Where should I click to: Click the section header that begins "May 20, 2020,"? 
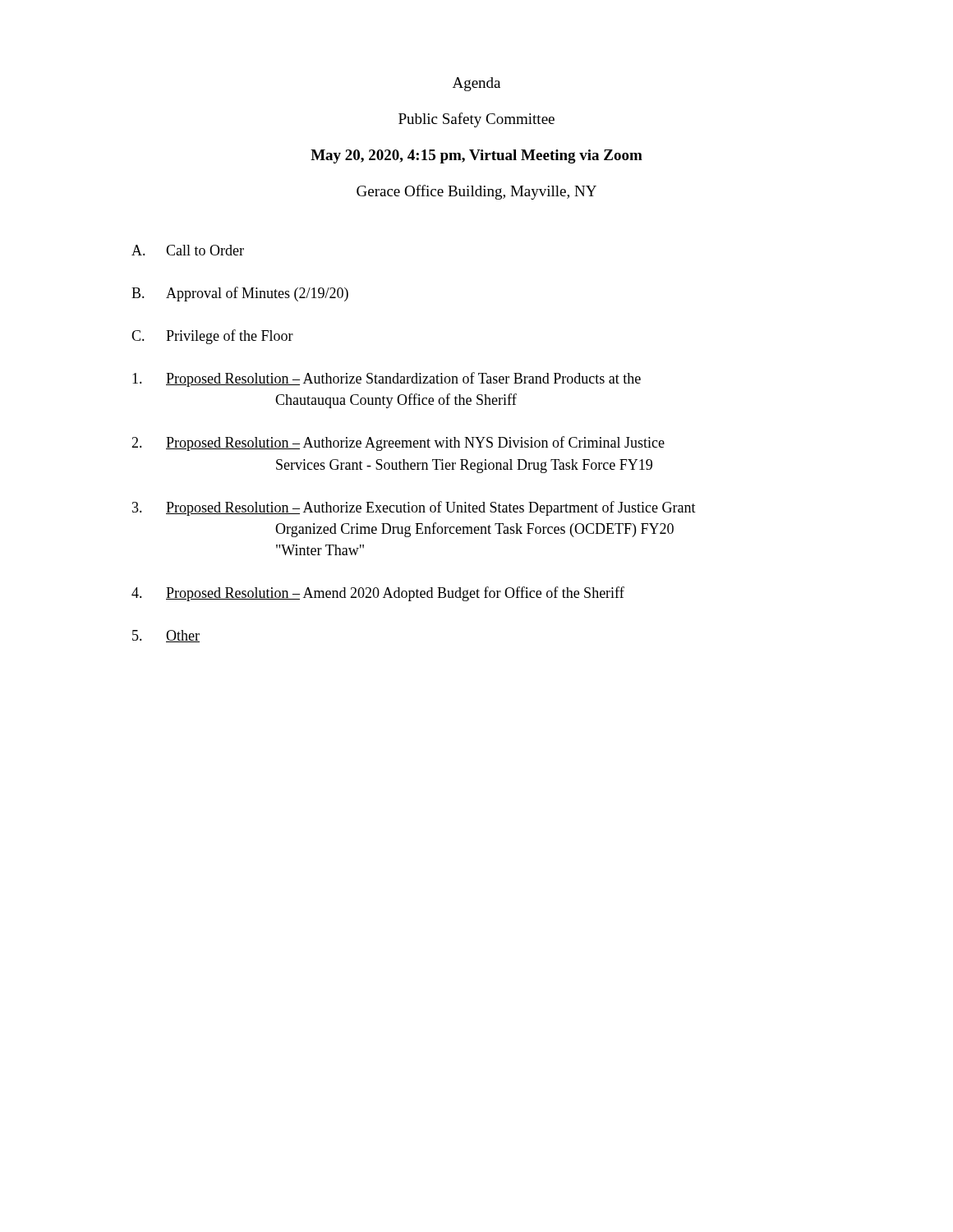(x=476, y=155)
